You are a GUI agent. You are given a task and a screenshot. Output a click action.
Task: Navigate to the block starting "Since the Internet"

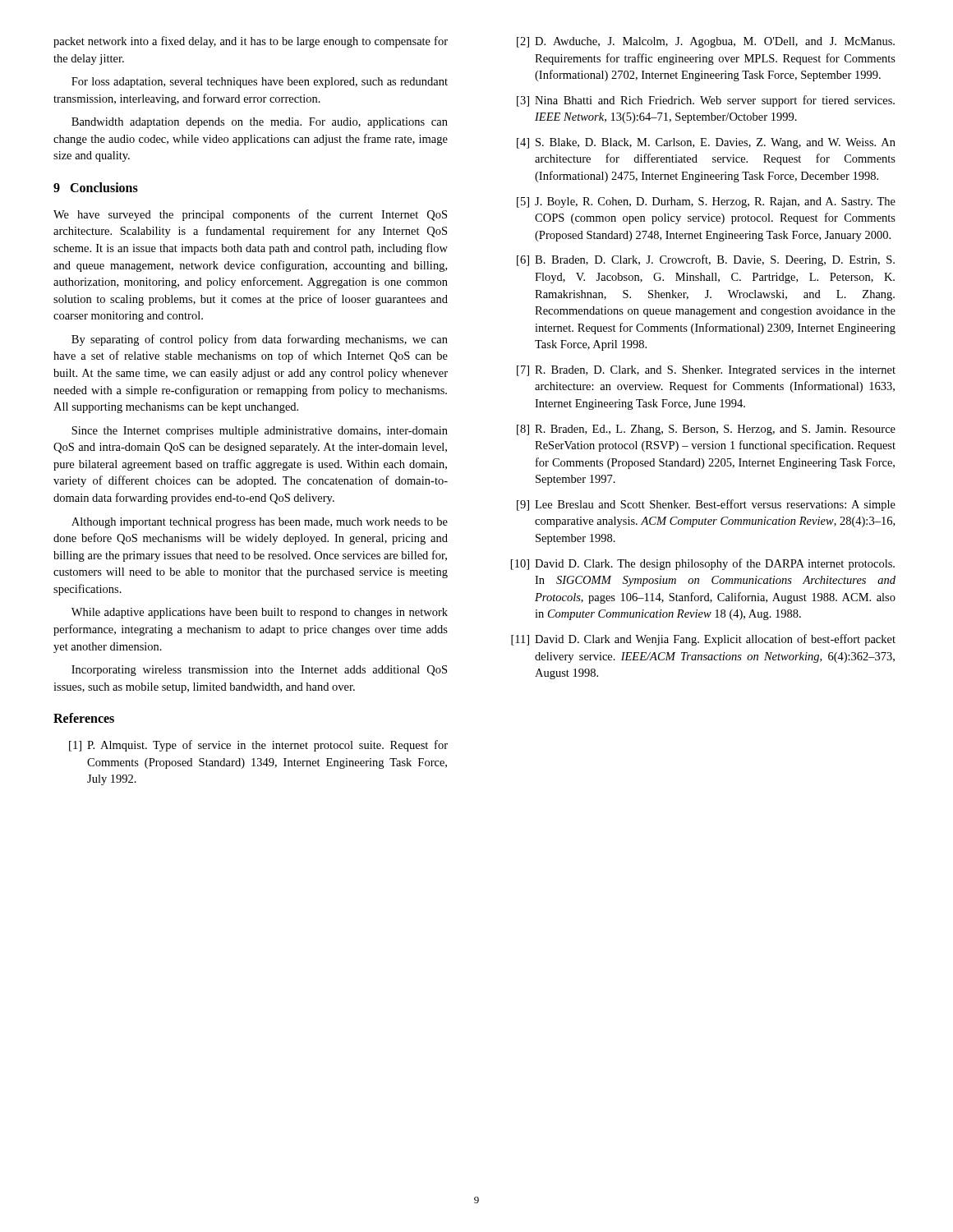click(251, 464)
